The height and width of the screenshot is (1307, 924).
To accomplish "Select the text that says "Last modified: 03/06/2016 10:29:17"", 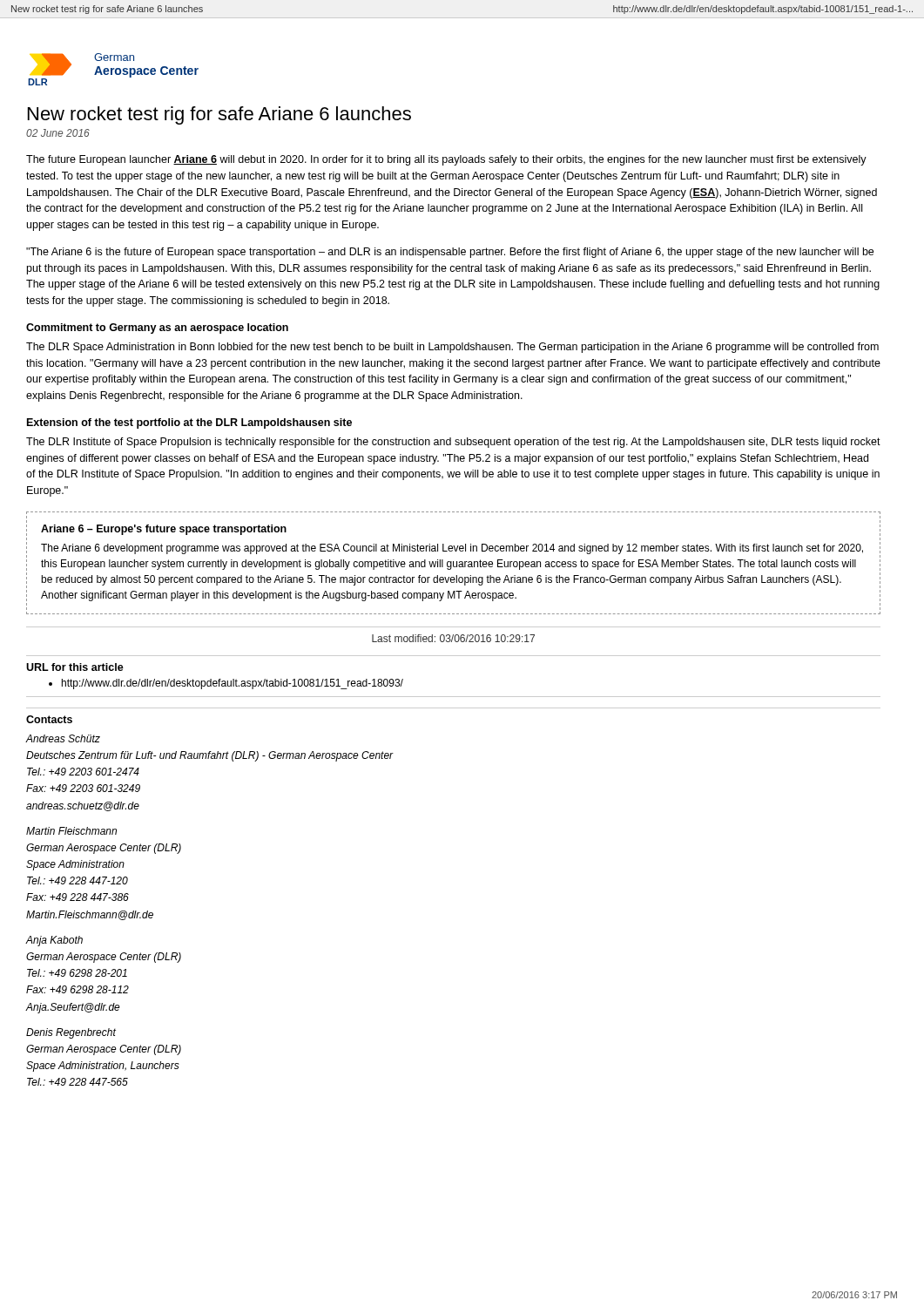I will point(453,638).
